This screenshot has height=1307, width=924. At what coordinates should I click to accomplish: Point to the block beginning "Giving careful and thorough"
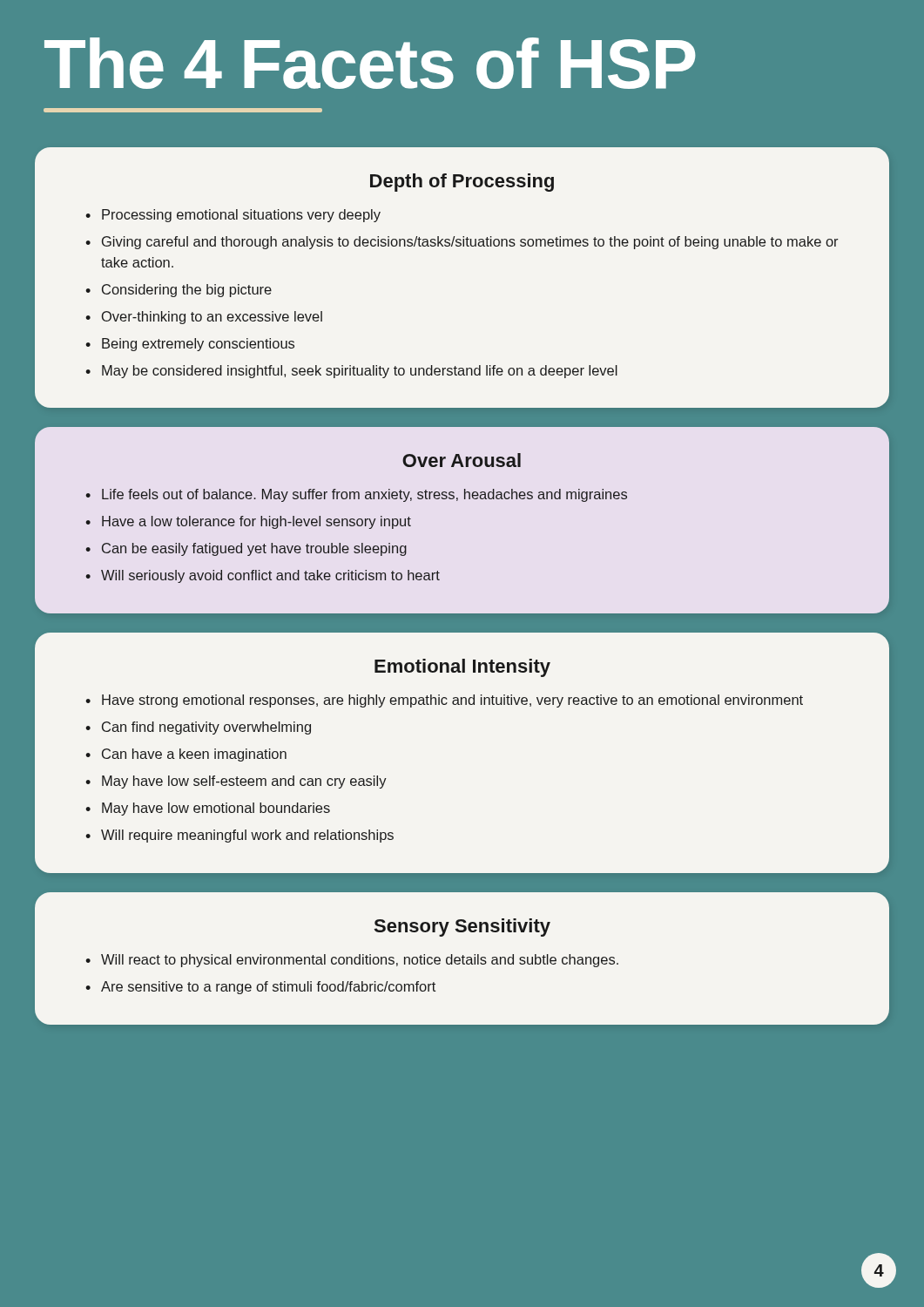[470, 252]
